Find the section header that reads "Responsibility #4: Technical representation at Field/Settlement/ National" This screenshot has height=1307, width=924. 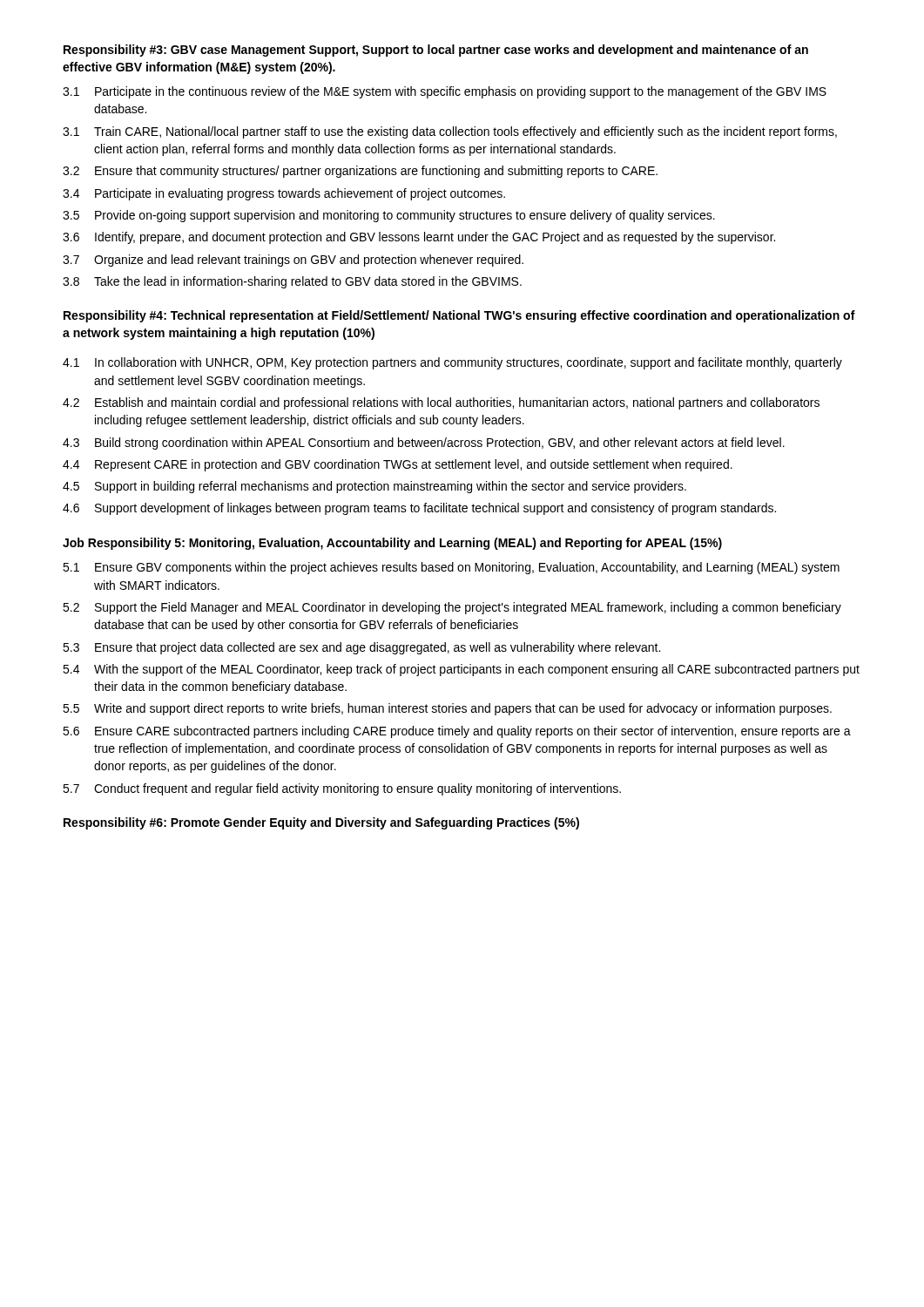pos(459,324)
